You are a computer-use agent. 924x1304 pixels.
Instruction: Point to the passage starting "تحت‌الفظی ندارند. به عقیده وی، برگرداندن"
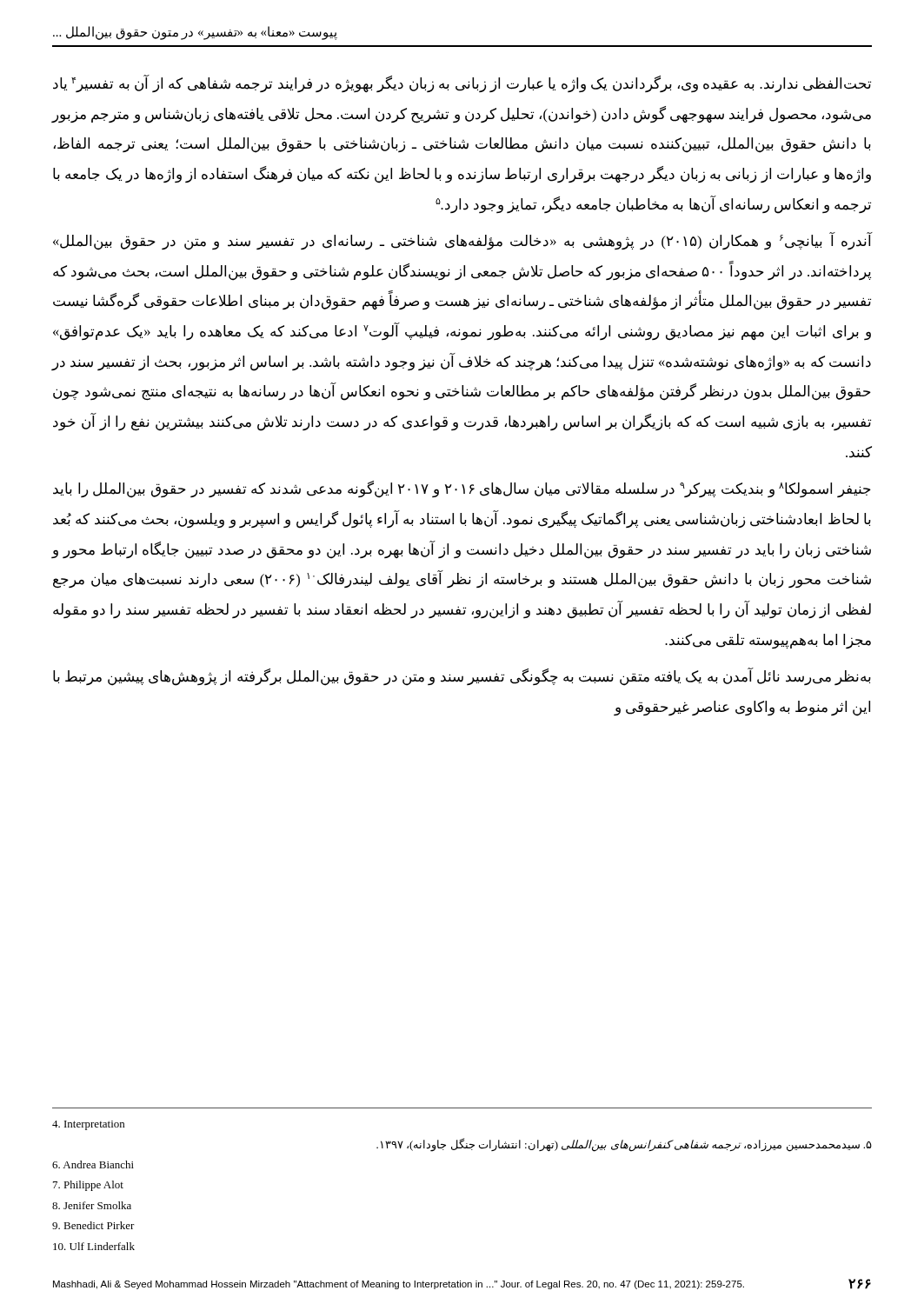coord(462,145)
